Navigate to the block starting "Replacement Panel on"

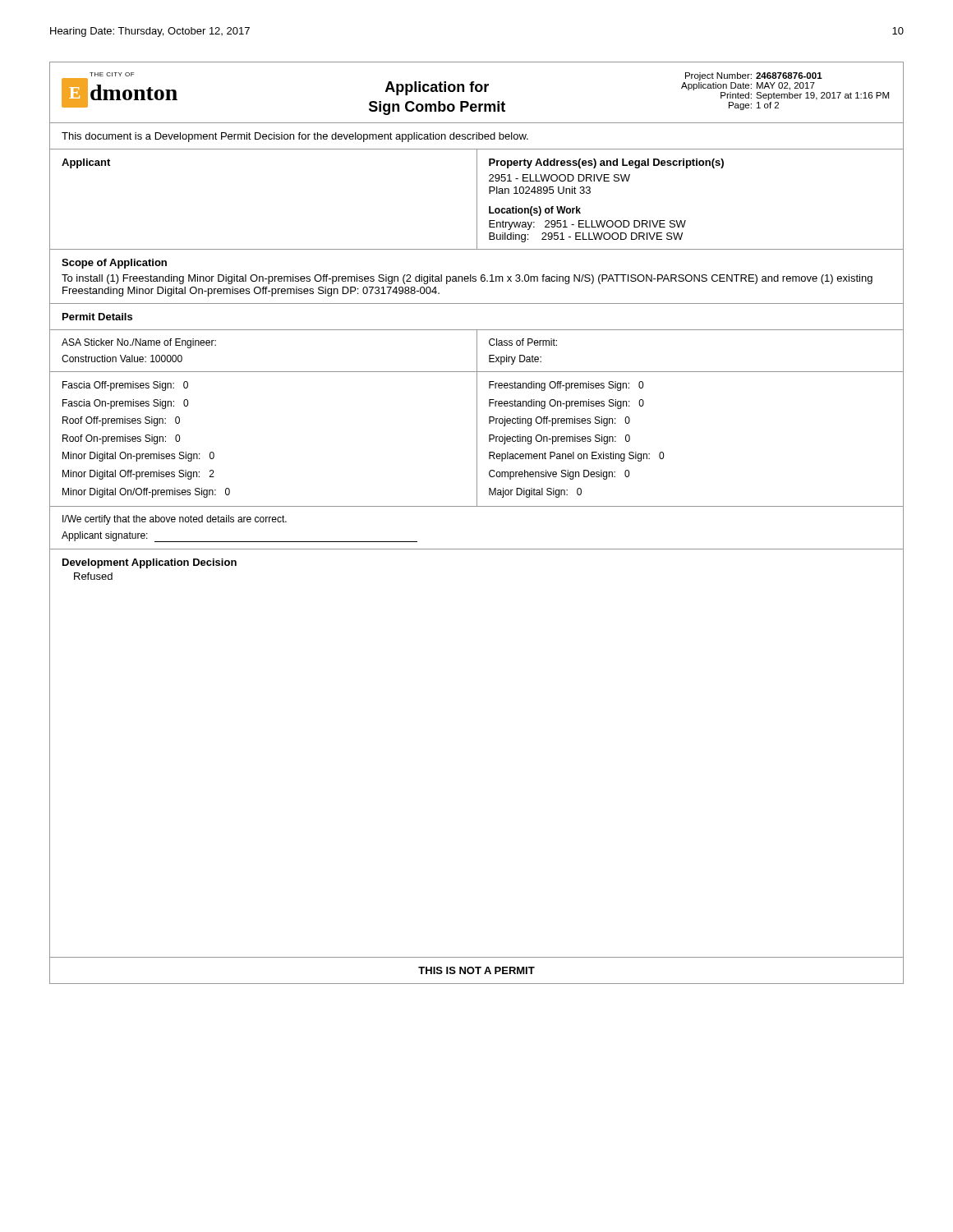576,456
